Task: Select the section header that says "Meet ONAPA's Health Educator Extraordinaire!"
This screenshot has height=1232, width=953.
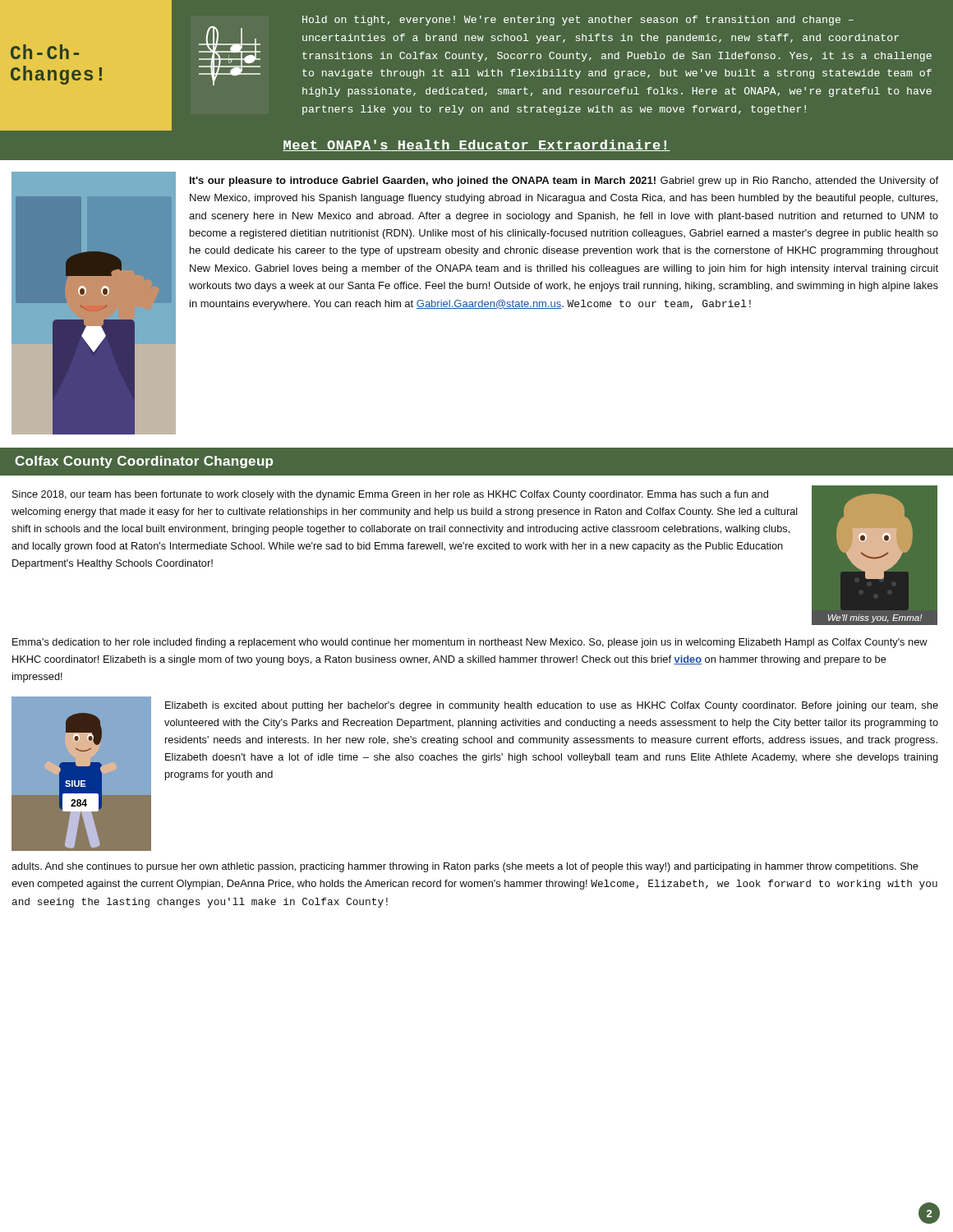Action: pos(476,146)
